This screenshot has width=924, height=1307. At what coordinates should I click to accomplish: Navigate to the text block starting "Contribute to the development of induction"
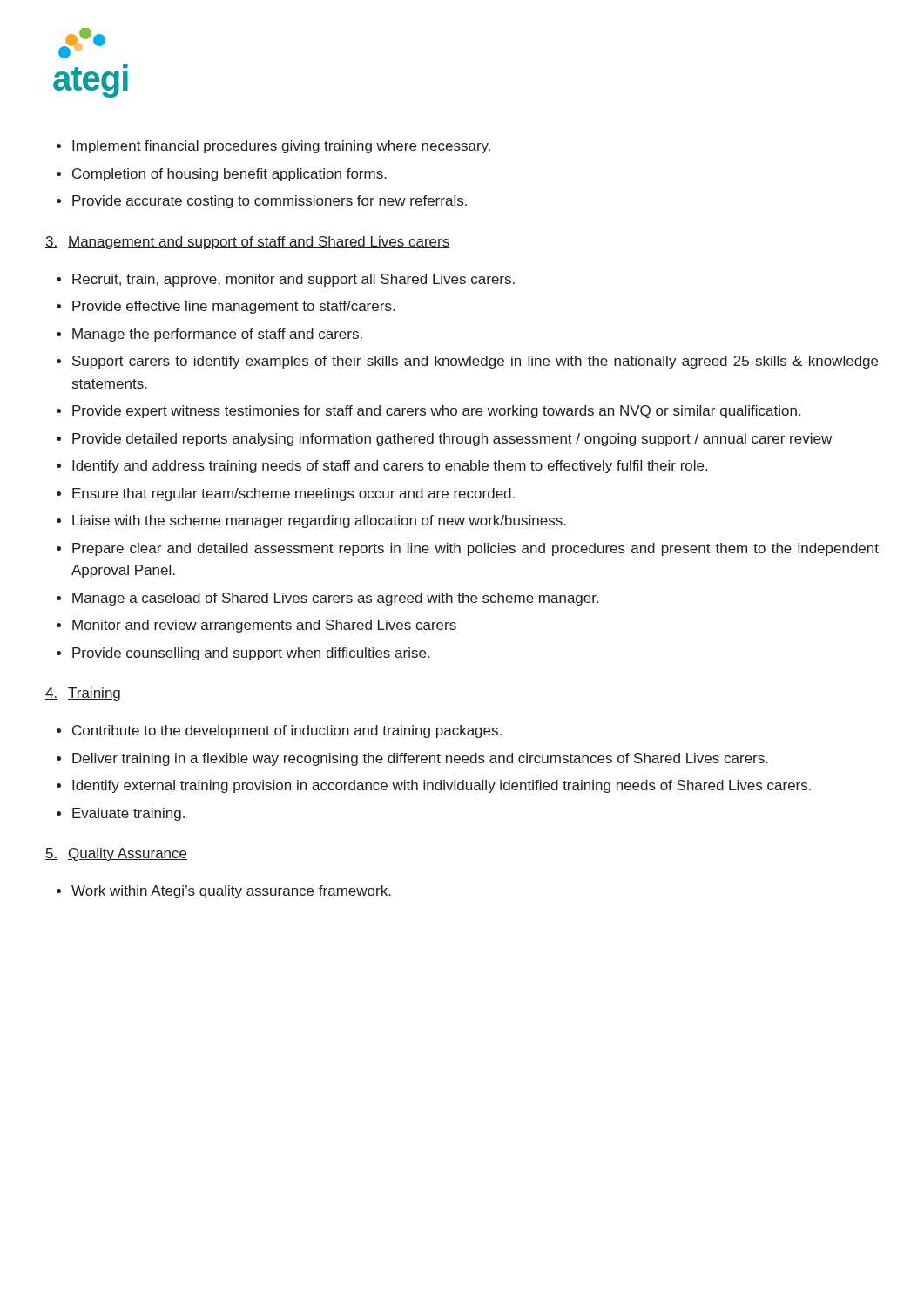click(x=287, y=731)
